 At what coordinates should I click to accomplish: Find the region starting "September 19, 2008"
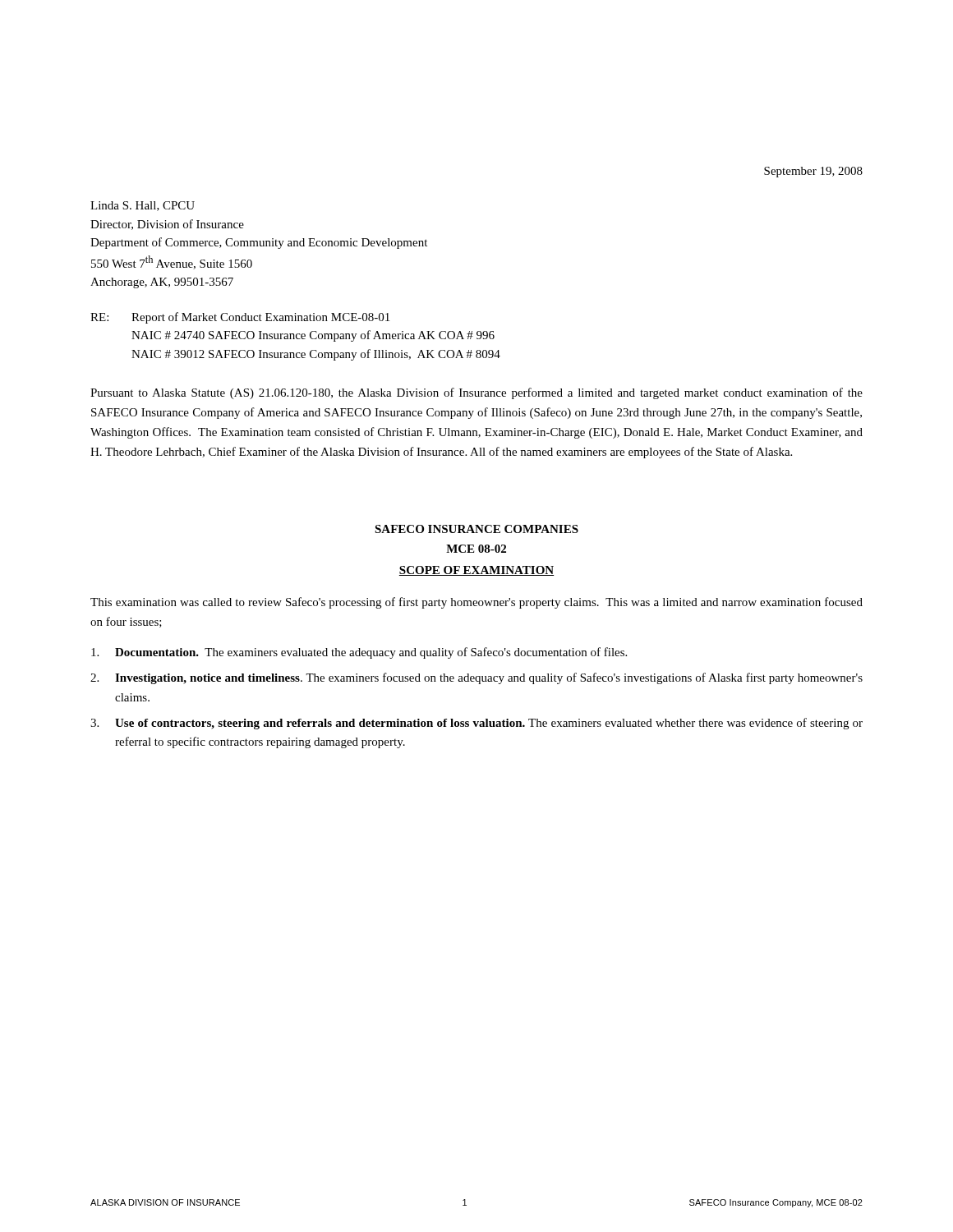point(813,171)
